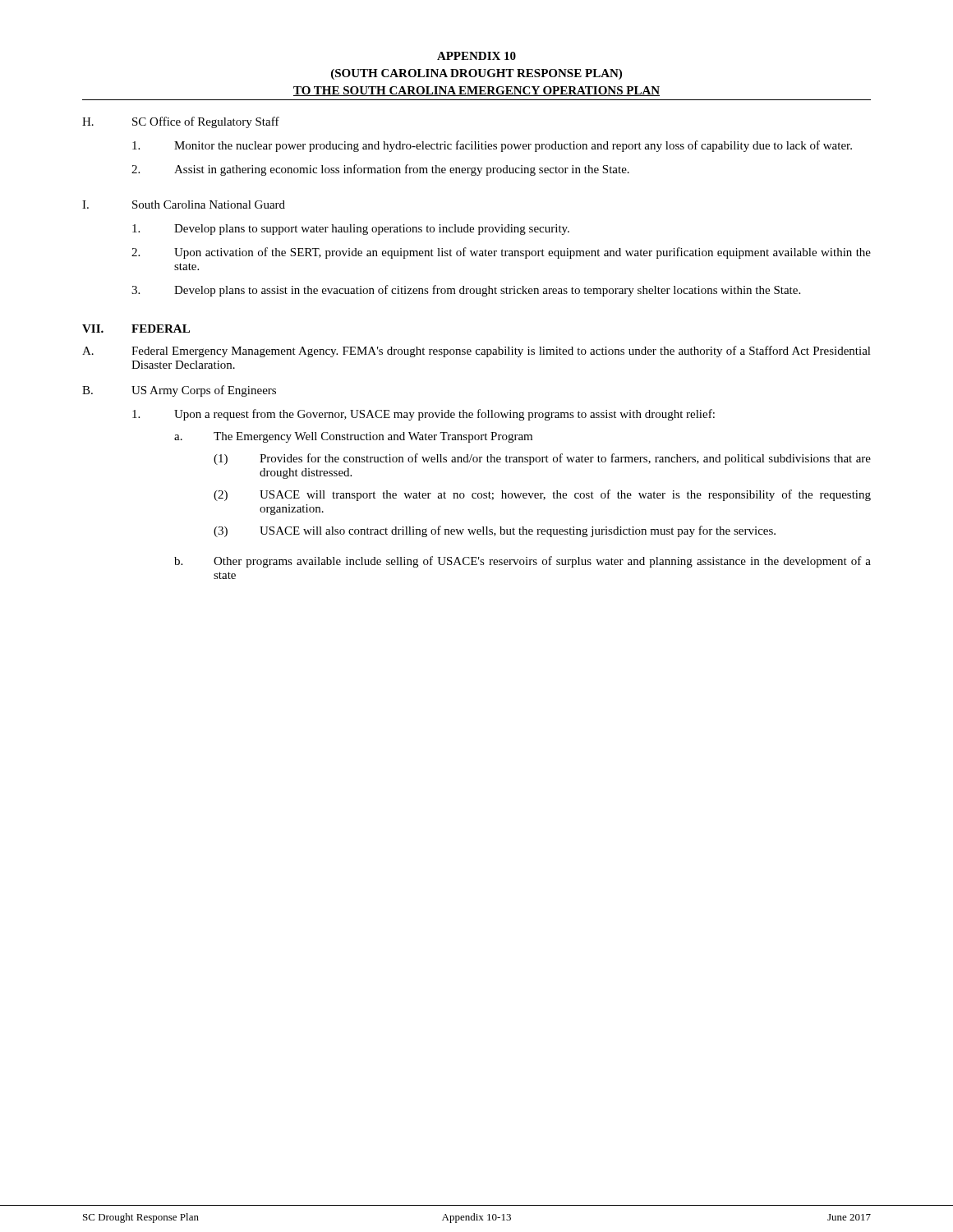Click on the title that reads "TO THE SOUTH CAROLINA"
Viewport: 953px width, 1232px height.
pos(476,90)
